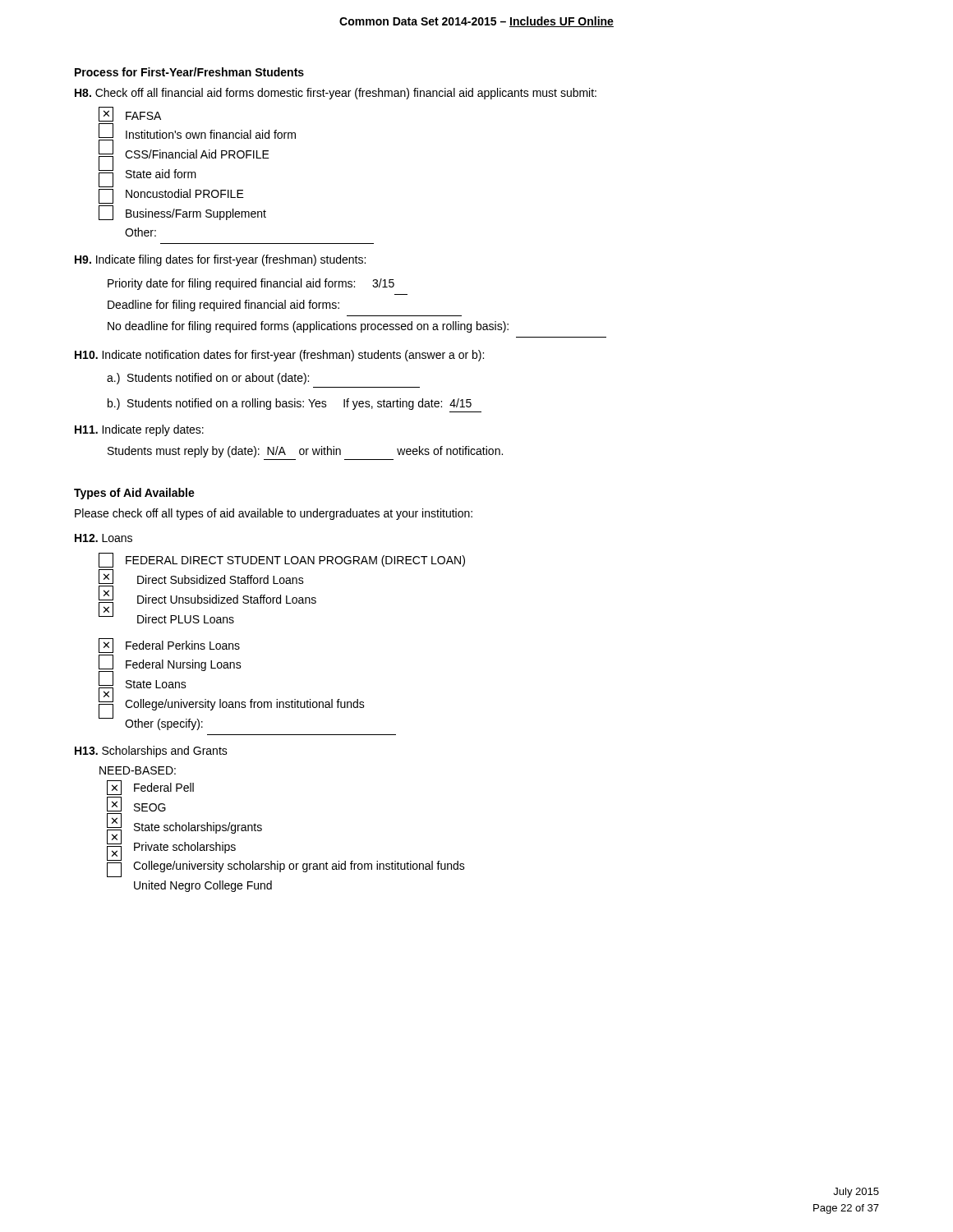This screenshot has width=953, height=1232.
Task: Point to the text starting "Process for First-Year/Freshman"
Action: click(x=189, y=72)
